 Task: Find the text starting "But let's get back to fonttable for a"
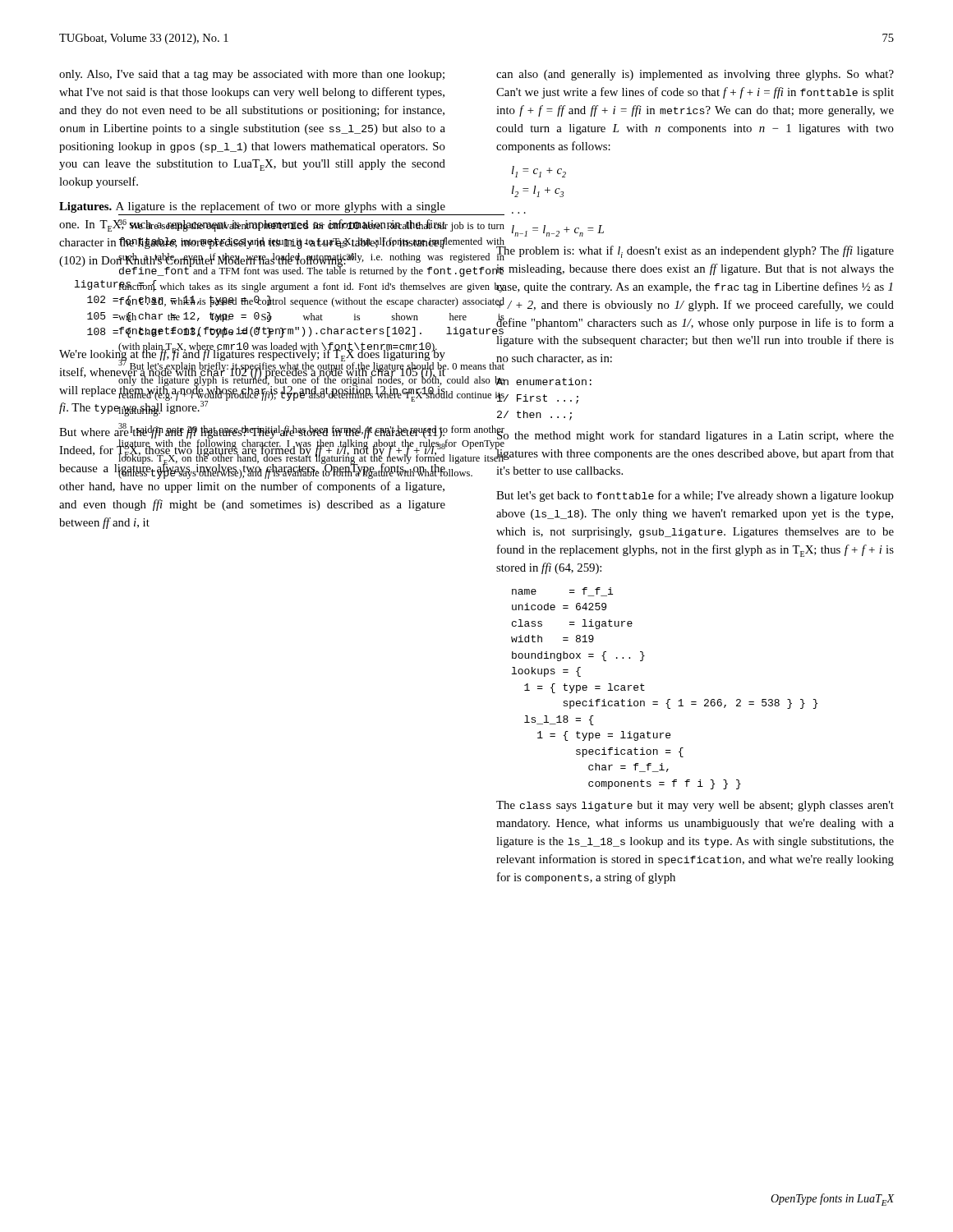695,532
